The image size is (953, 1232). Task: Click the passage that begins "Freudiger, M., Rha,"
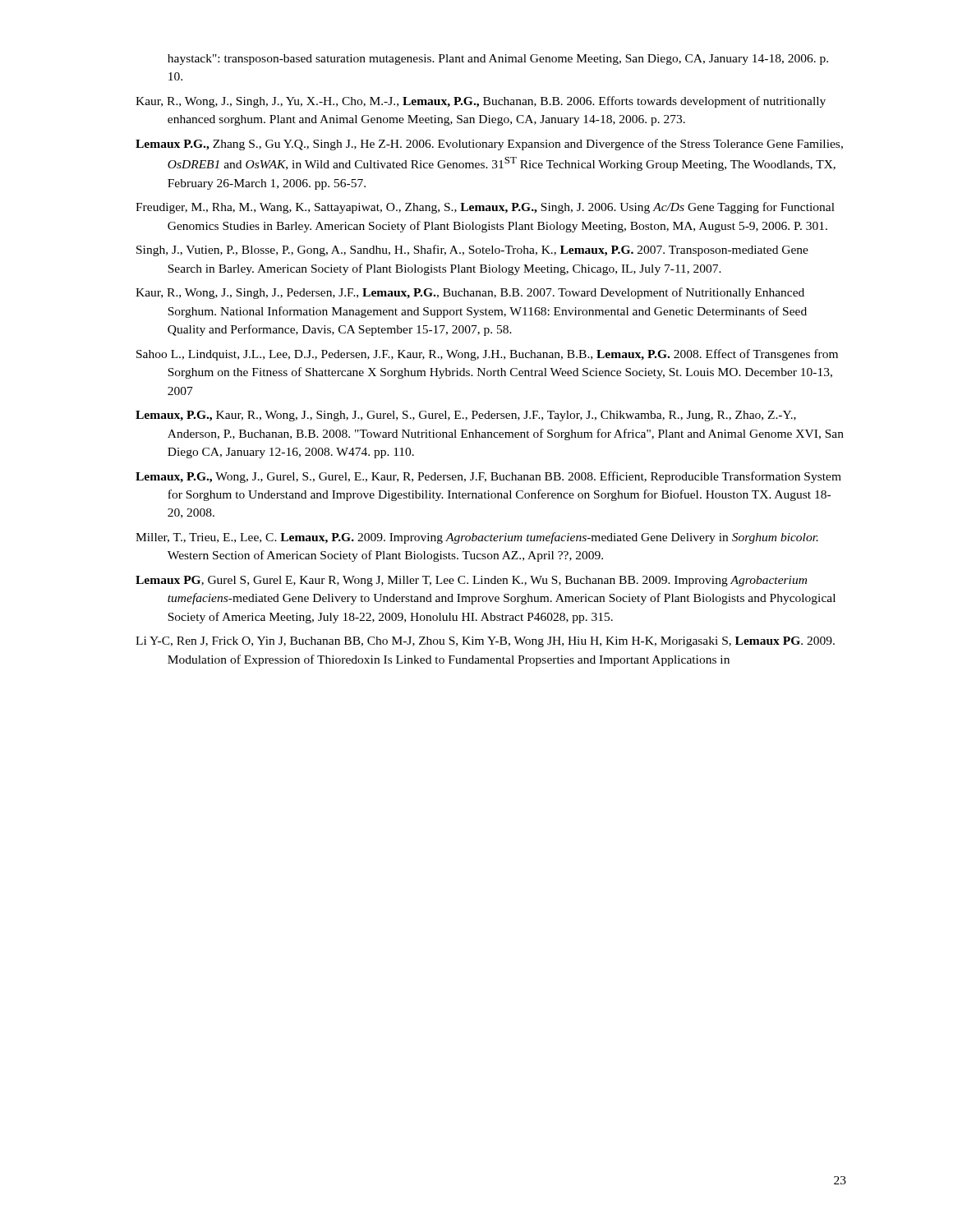pos(485,216)
